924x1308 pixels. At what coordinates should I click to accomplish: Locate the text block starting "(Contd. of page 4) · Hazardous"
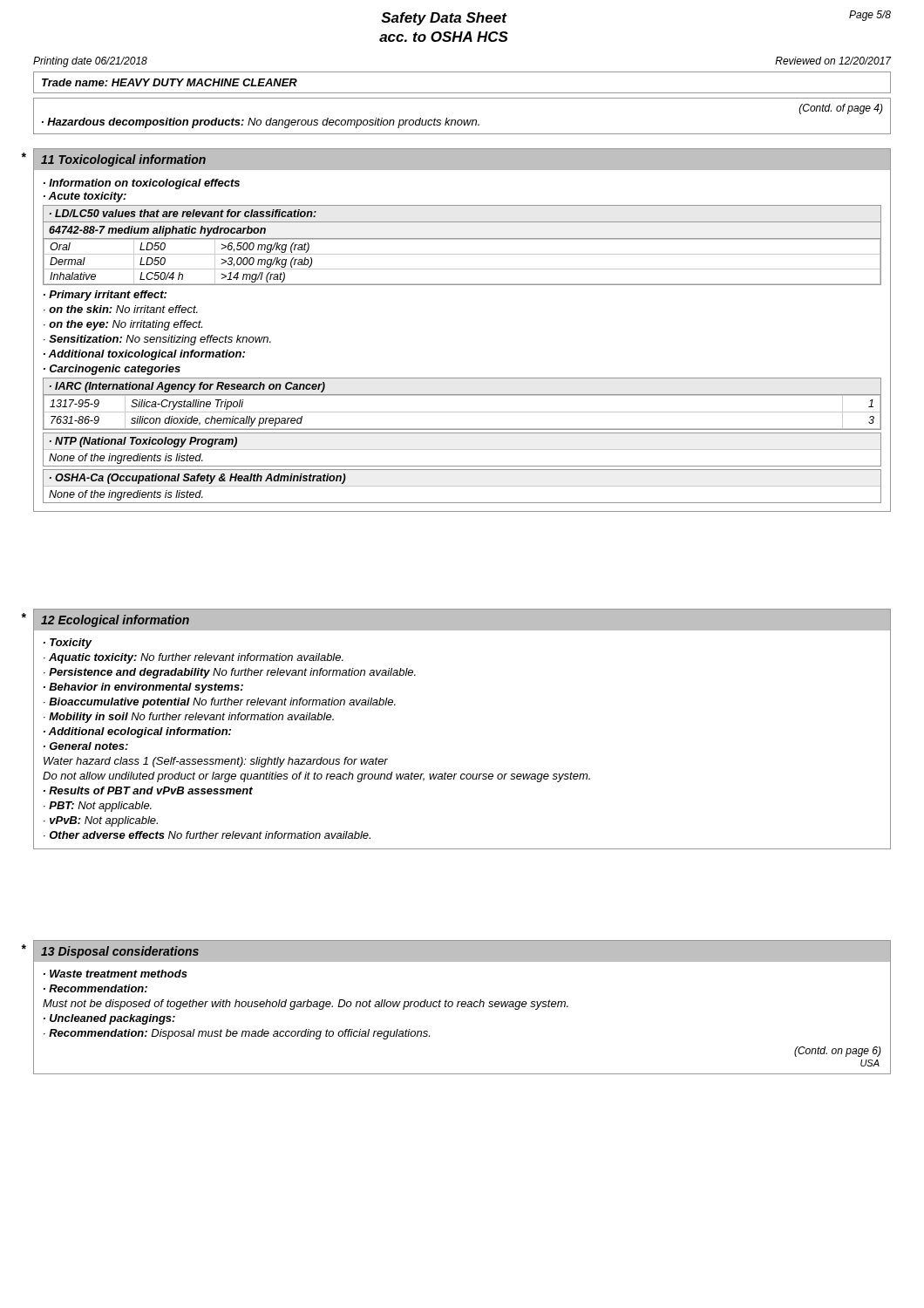462,115
